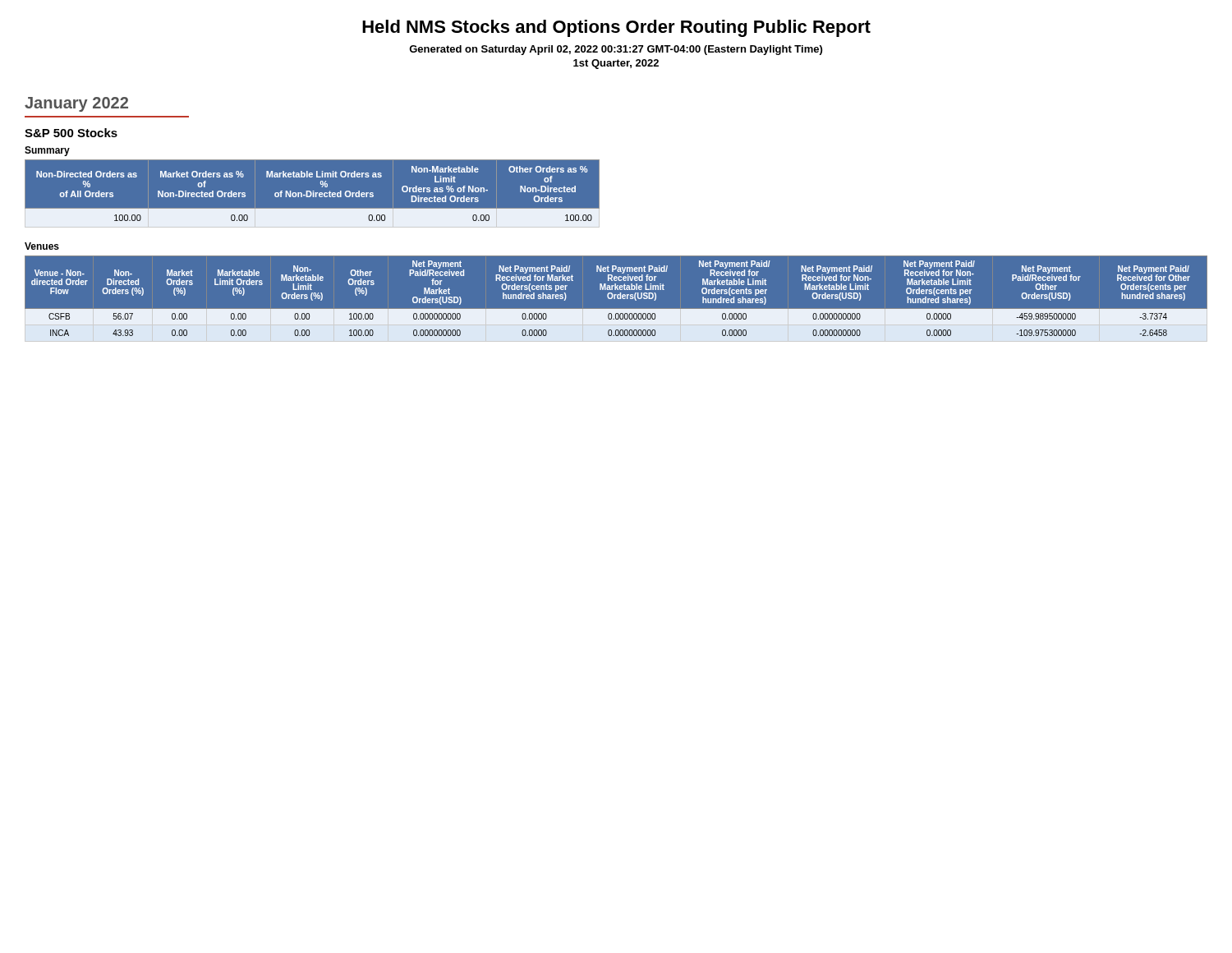This screenshot has height=953, width=1232.
Task: Locate the text "January 2022"
Action: tap(77, 103)
